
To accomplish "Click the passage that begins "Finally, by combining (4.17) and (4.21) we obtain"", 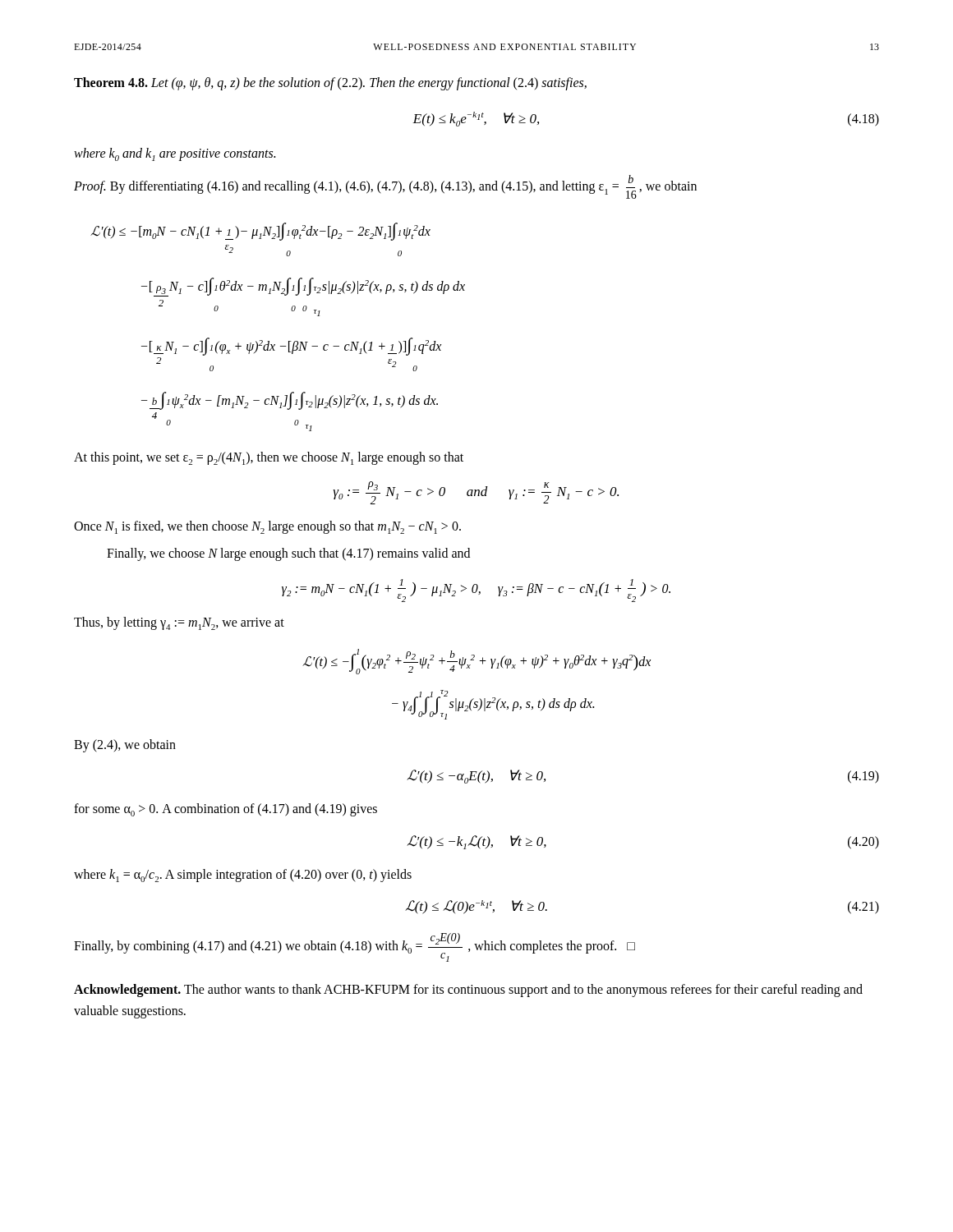I will tap(476, 948).
